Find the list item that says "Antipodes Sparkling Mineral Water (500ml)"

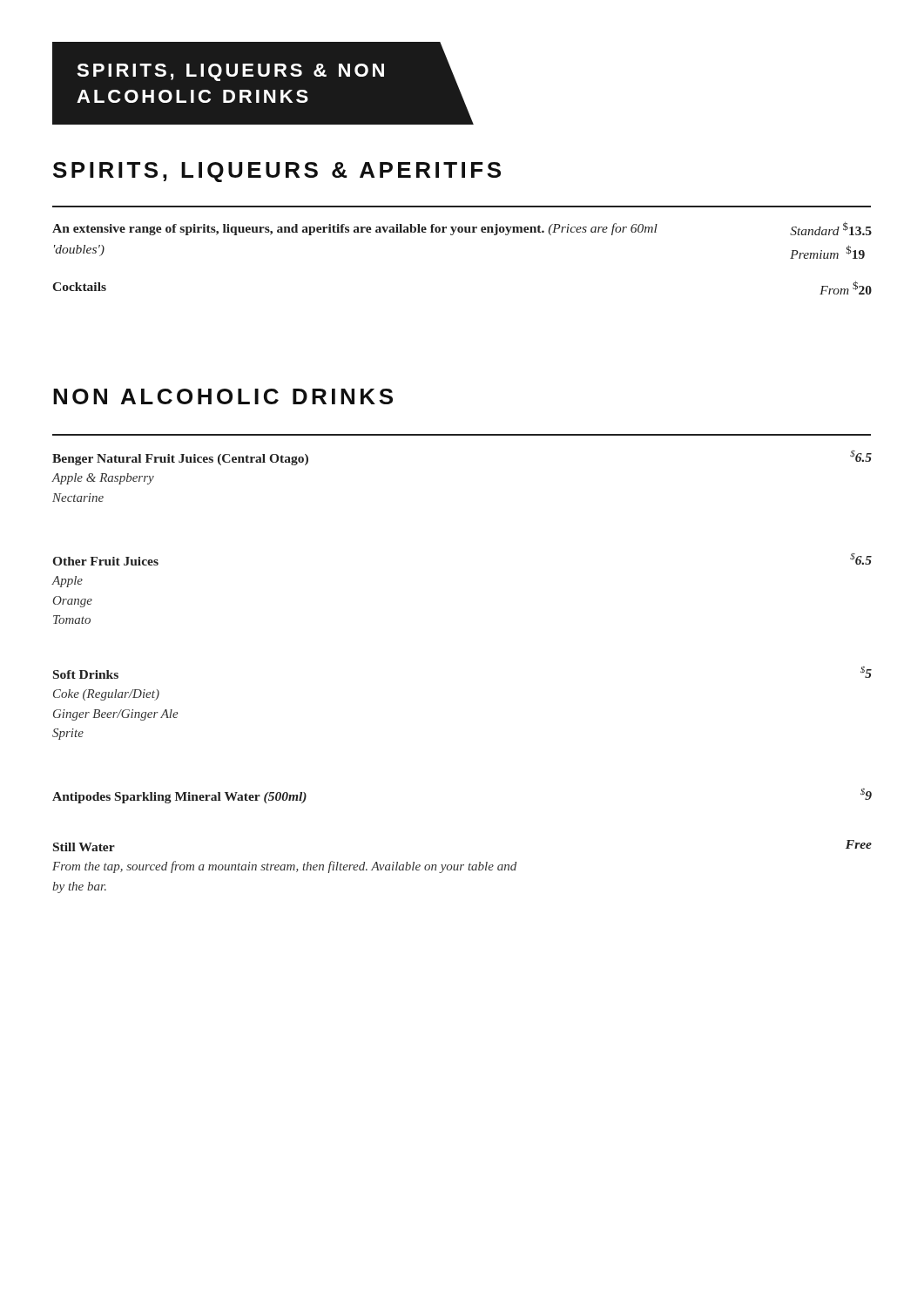click(x=180, y=796)
